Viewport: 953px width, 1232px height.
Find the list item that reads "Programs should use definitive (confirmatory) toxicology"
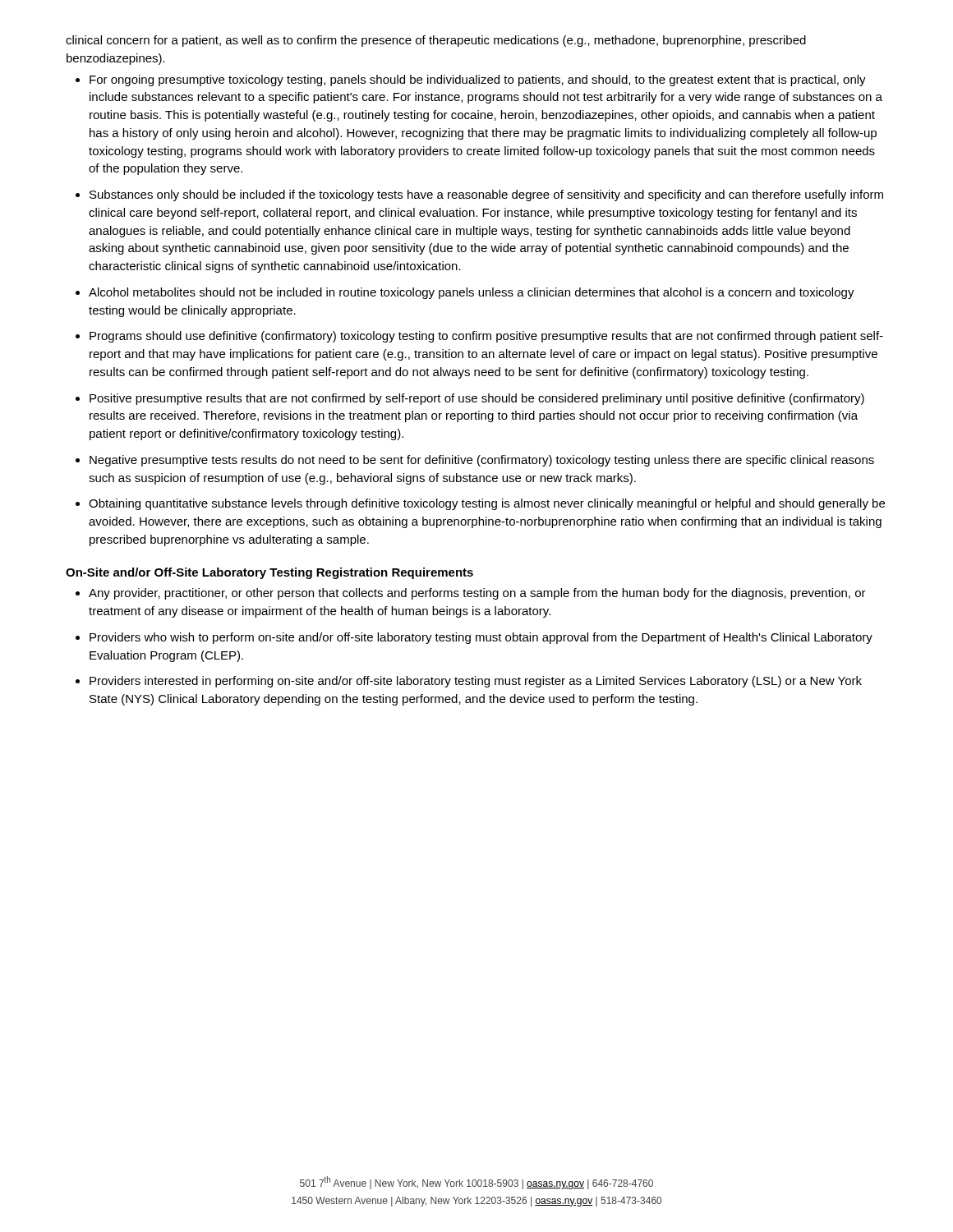coord(486,354)
